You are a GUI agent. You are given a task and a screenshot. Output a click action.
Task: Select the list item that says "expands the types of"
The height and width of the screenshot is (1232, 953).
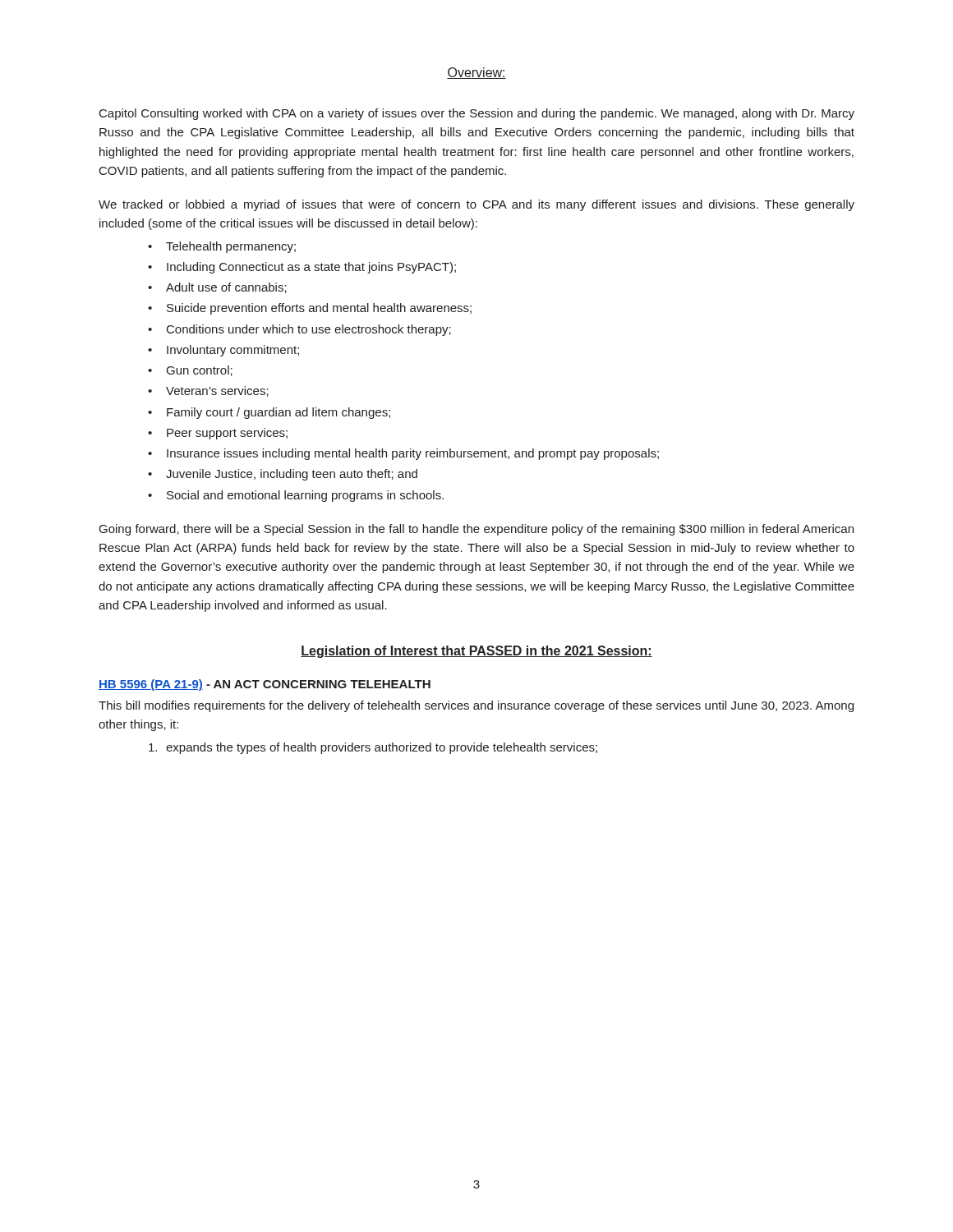coord(373,747)
